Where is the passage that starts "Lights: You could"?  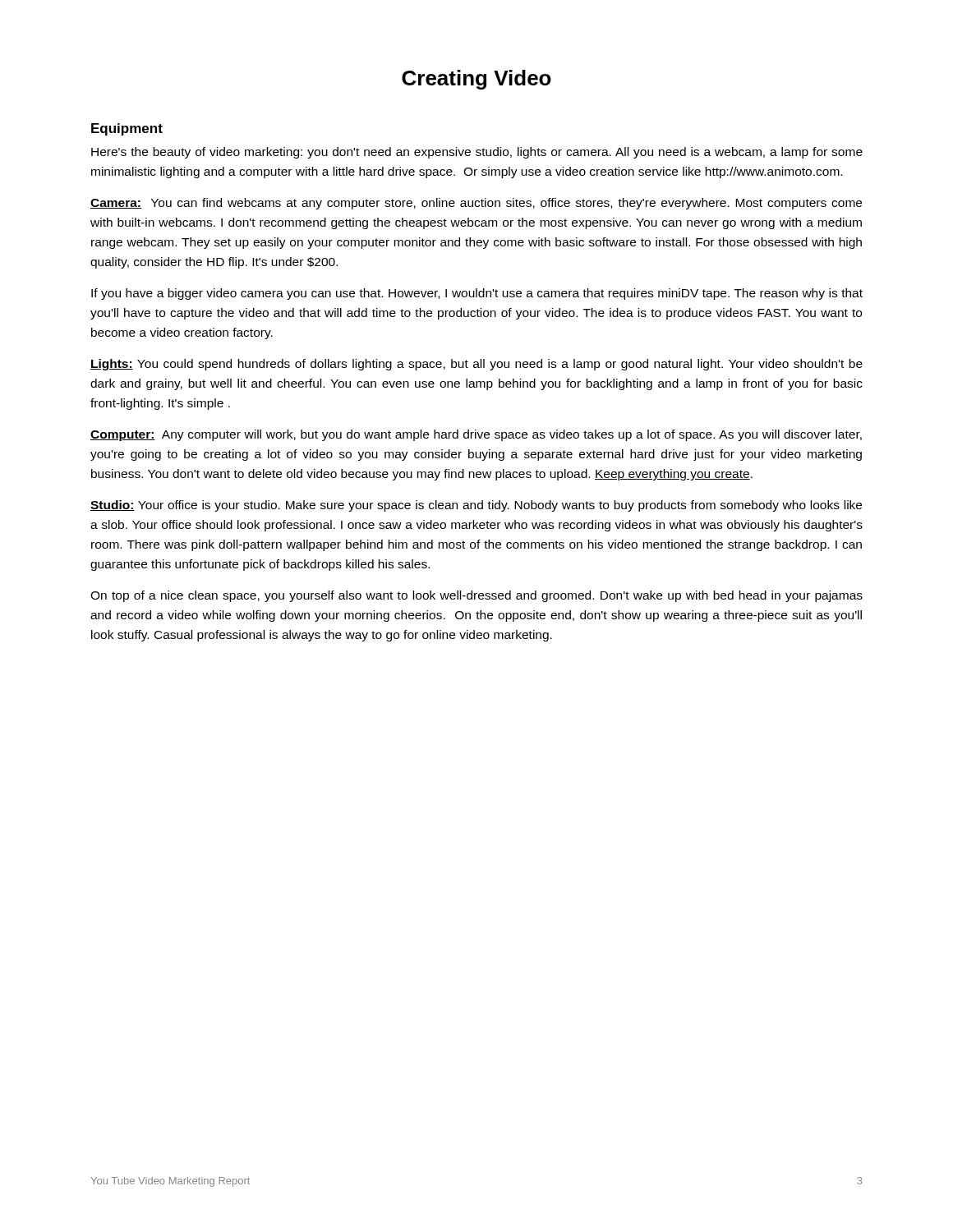coord(476,384)
